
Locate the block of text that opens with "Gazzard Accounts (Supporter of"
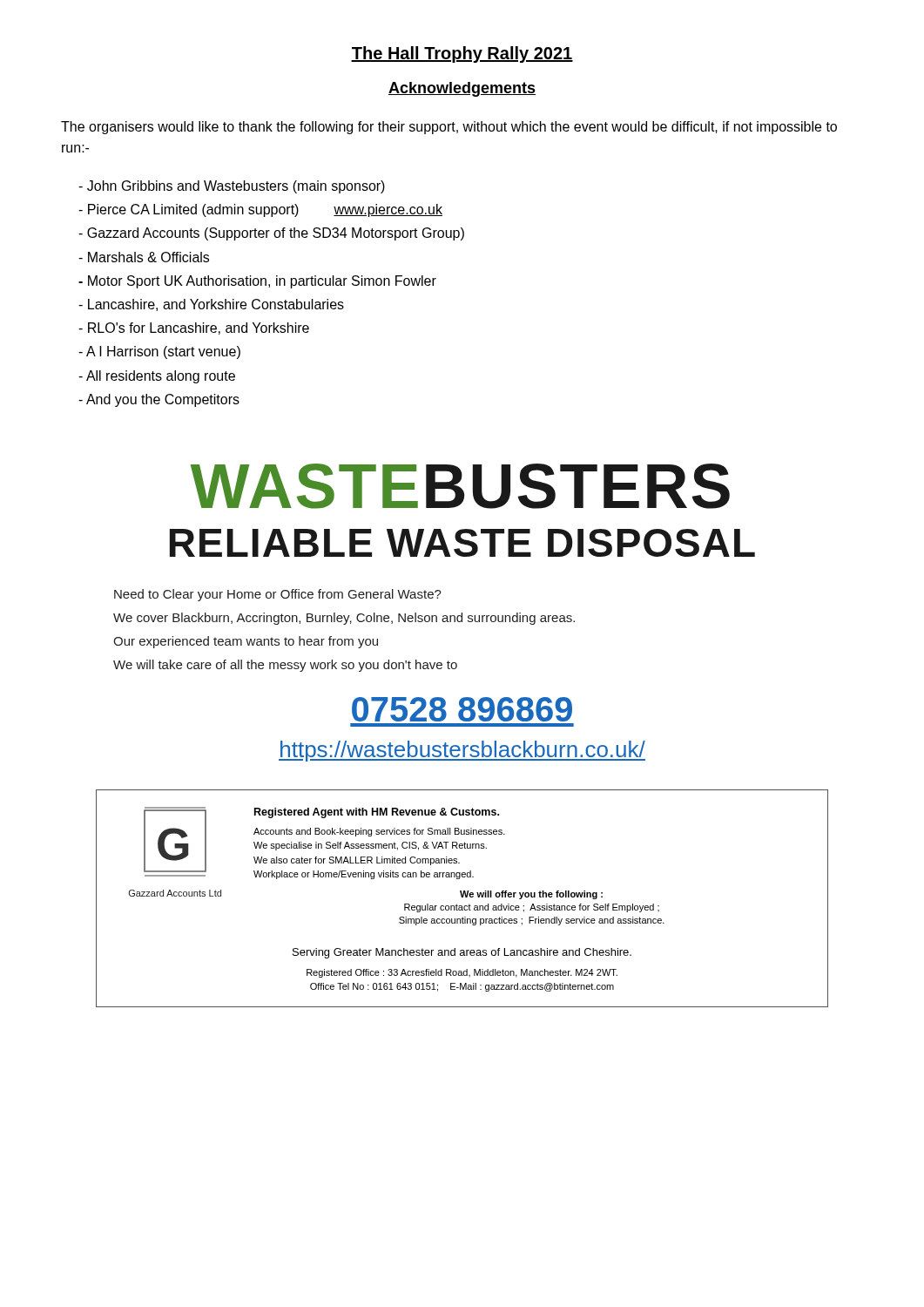click(272, 233)
